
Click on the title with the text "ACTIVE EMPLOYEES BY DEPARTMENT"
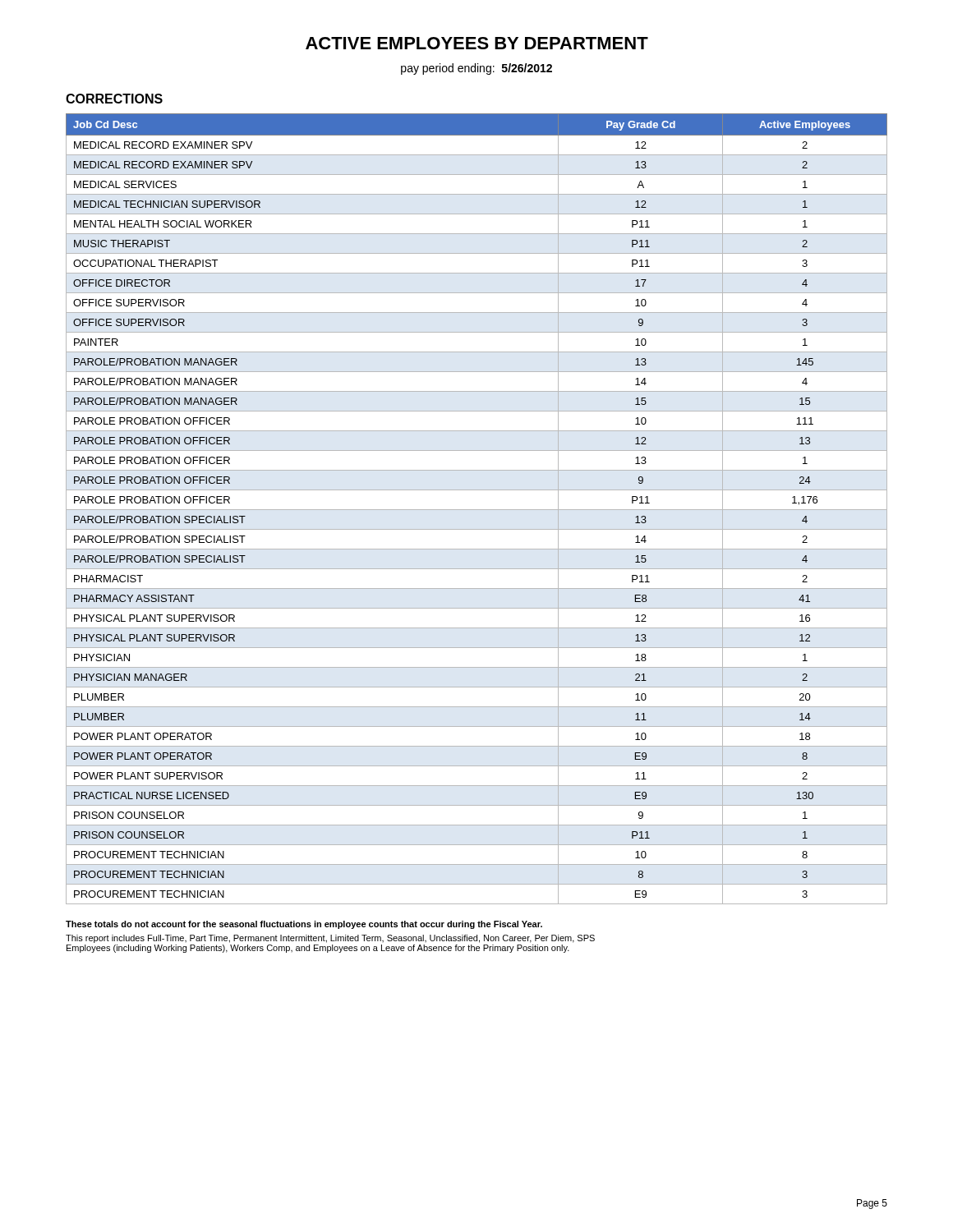pos(476,44)
